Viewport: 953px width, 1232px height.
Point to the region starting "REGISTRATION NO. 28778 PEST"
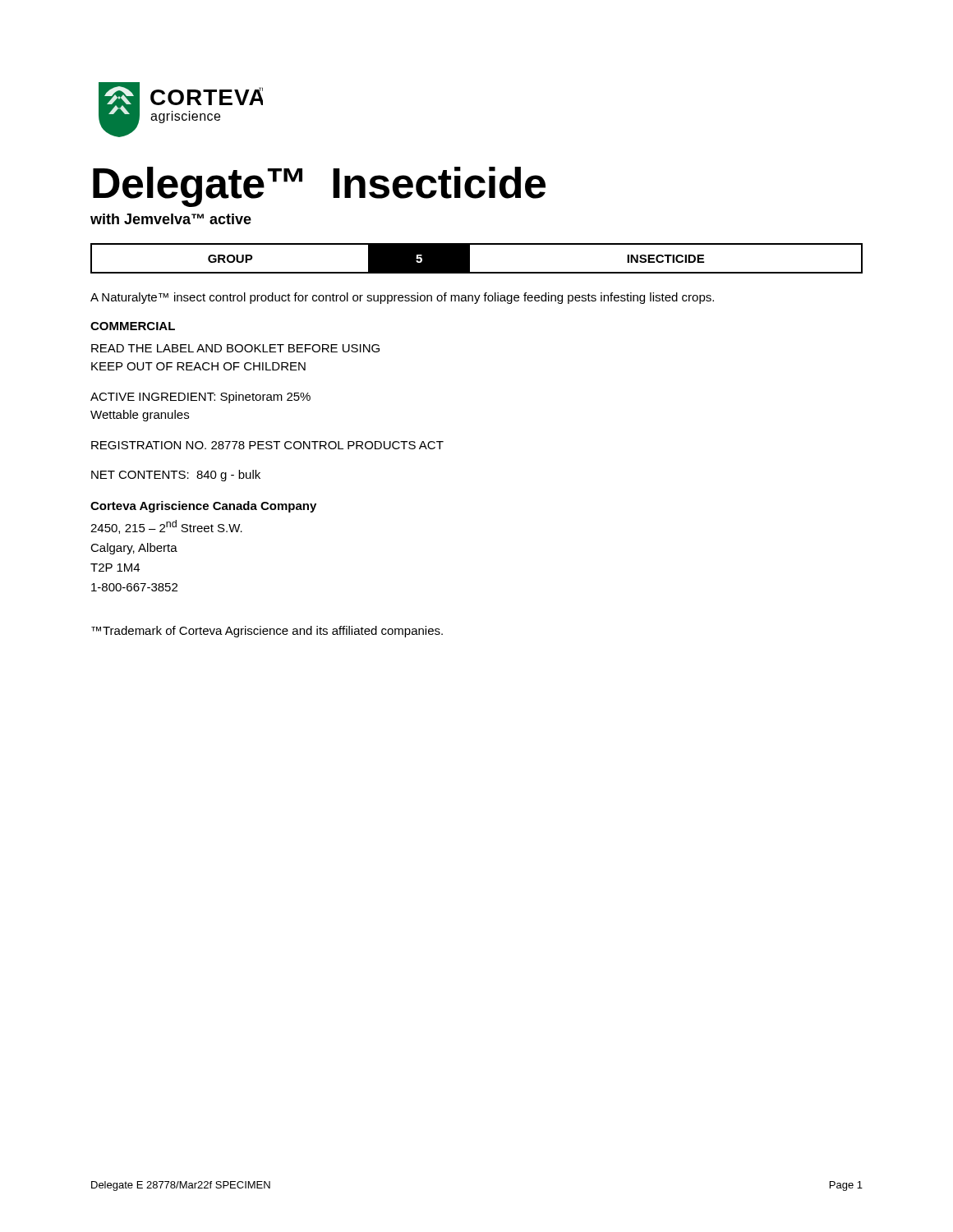click(x=267, y=444)
